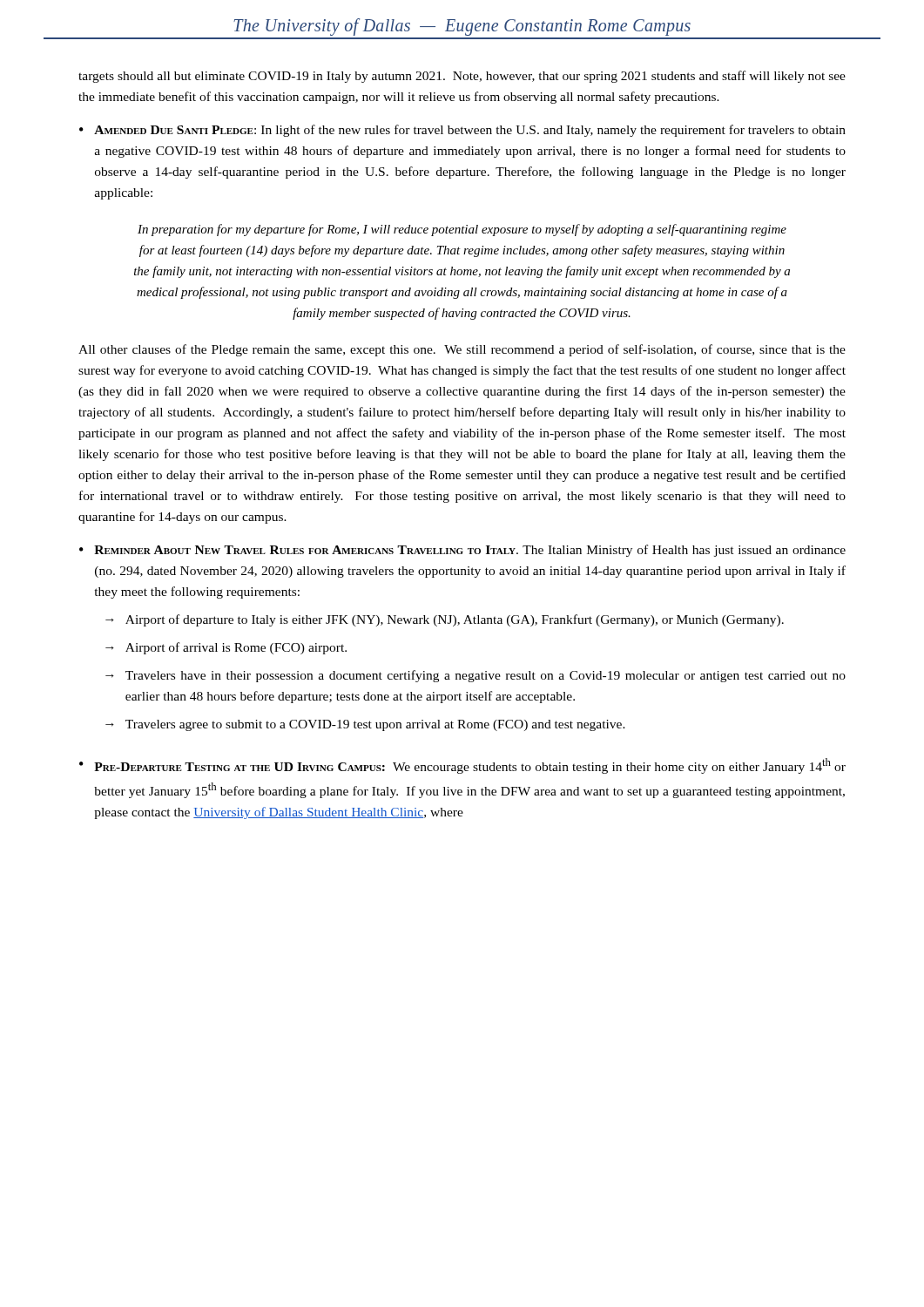Find the block on this page that starts "Travelers agree to submit to a COVID-19"
The width and height of the screenshot is (924, 1307).
375,724
